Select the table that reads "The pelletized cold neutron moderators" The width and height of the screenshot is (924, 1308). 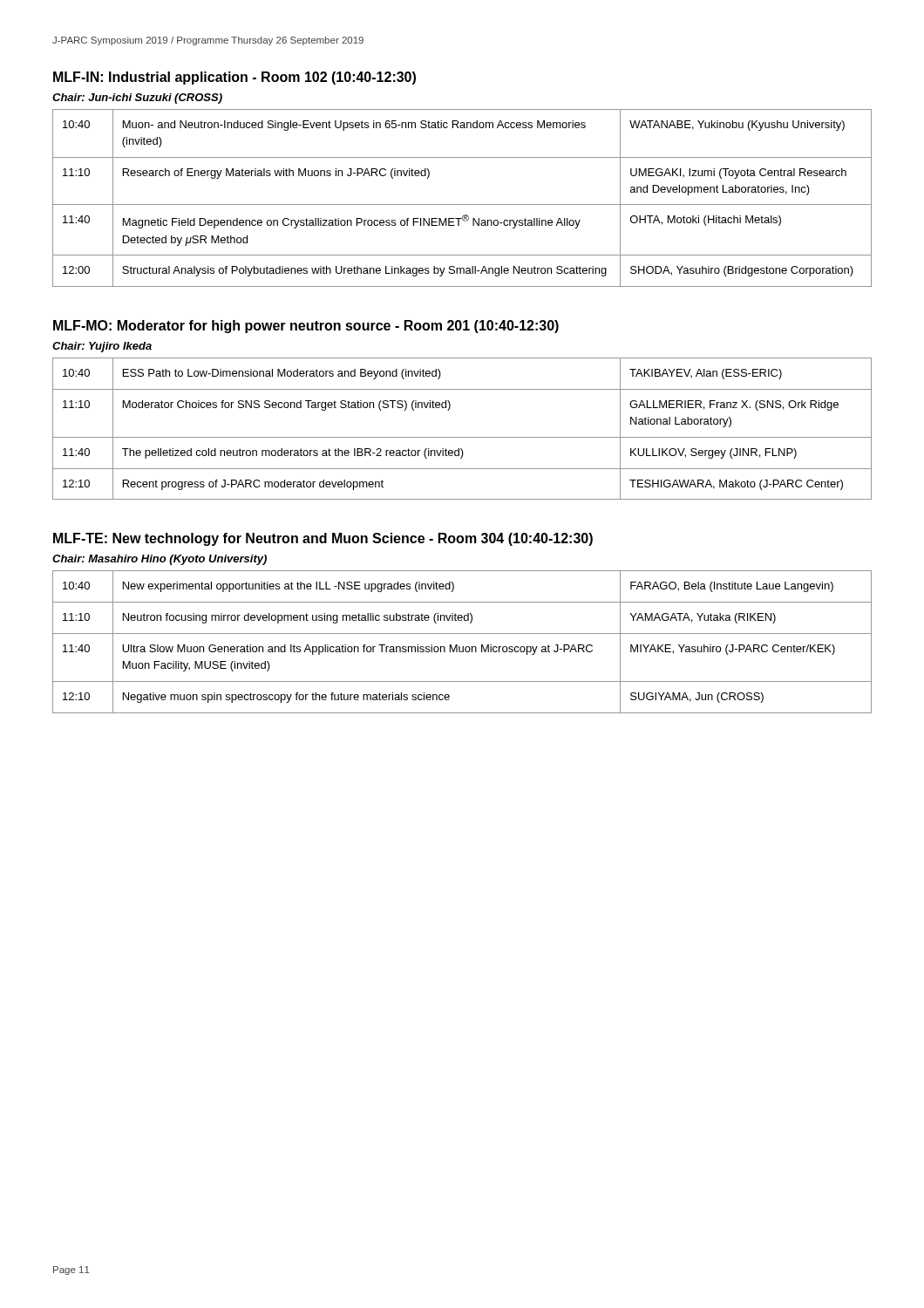coord(462,429)
